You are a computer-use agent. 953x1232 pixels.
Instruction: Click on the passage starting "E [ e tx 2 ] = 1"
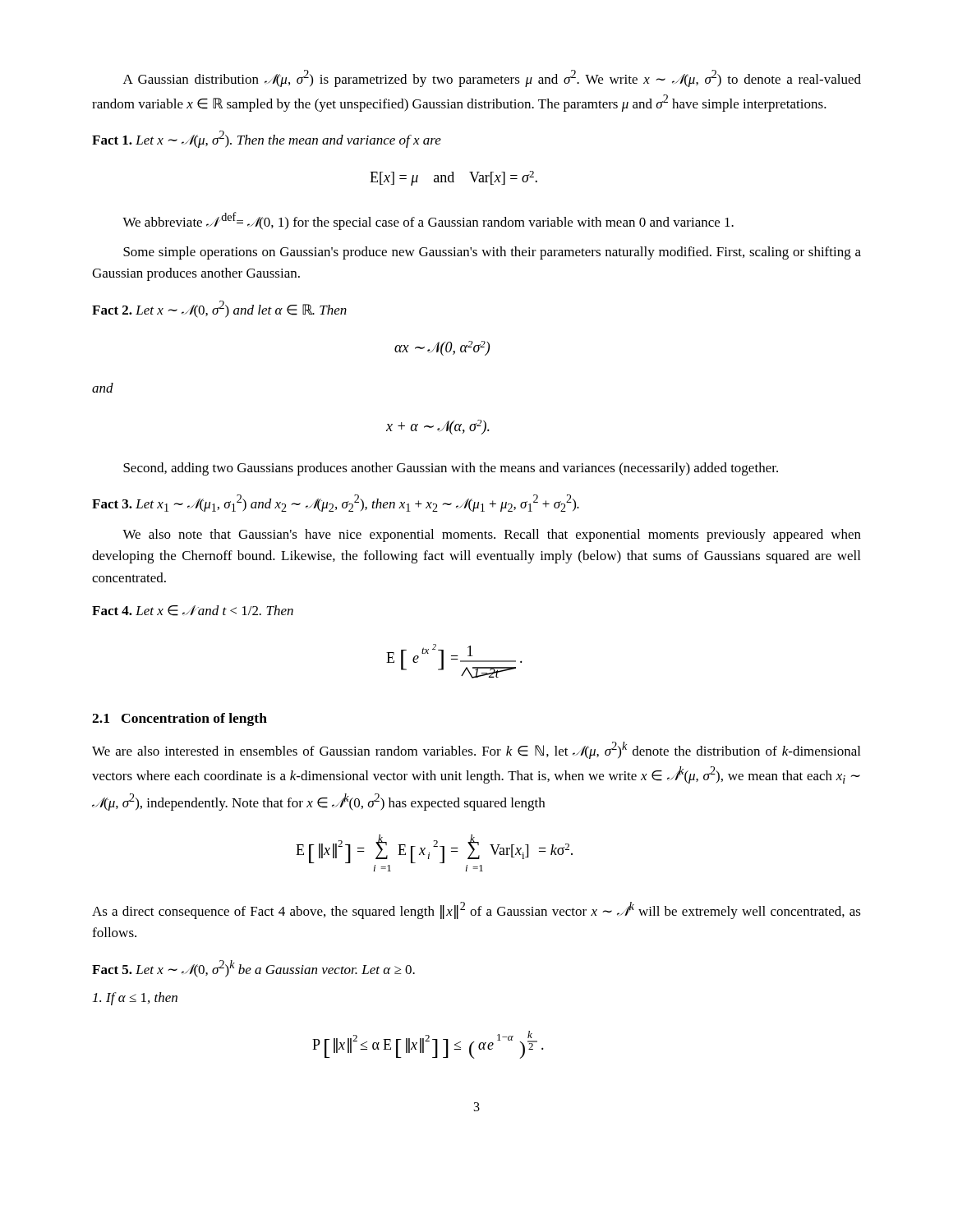tap(476, 661)
